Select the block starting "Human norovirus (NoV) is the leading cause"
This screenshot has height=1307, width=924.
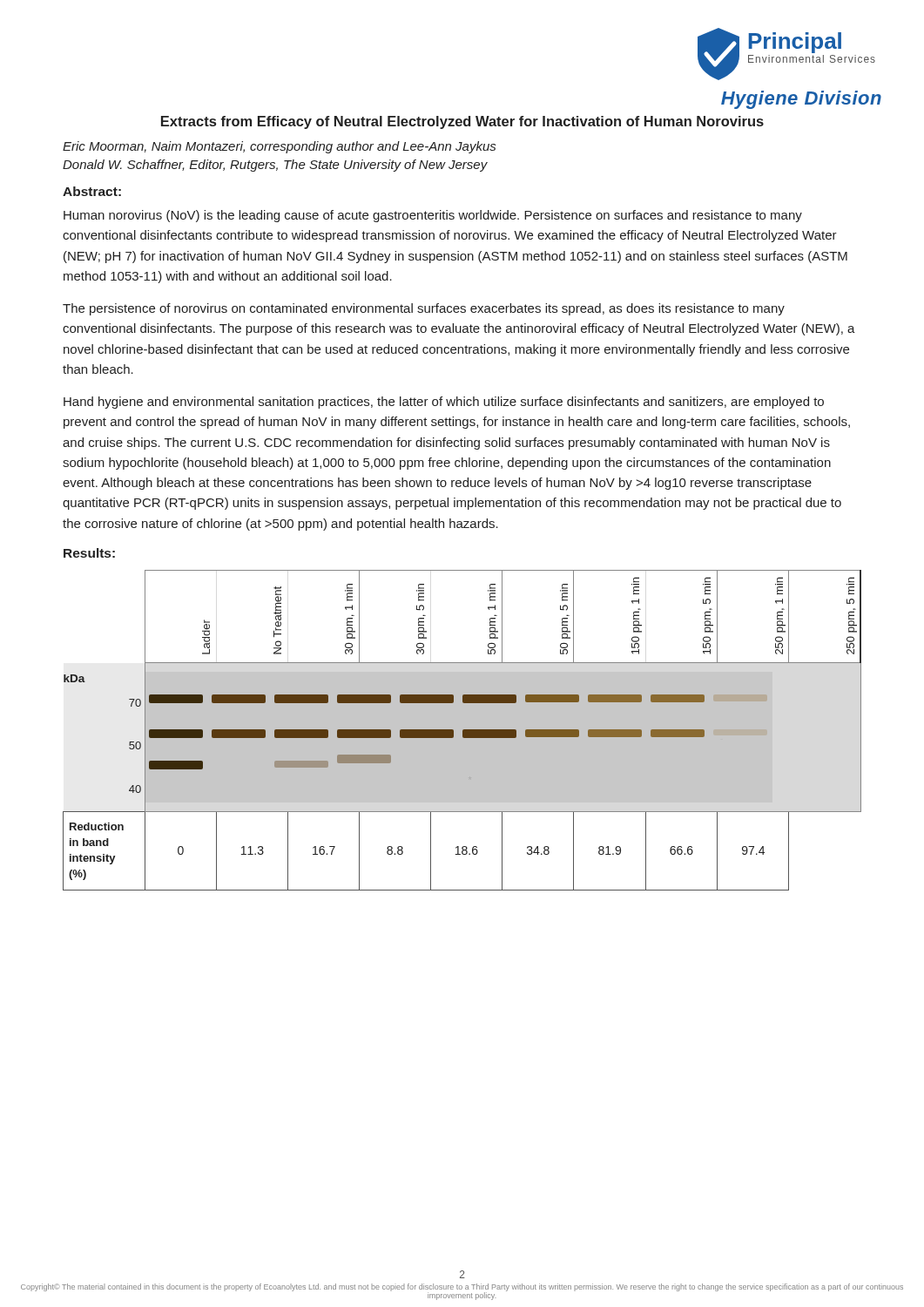(455, 245)
